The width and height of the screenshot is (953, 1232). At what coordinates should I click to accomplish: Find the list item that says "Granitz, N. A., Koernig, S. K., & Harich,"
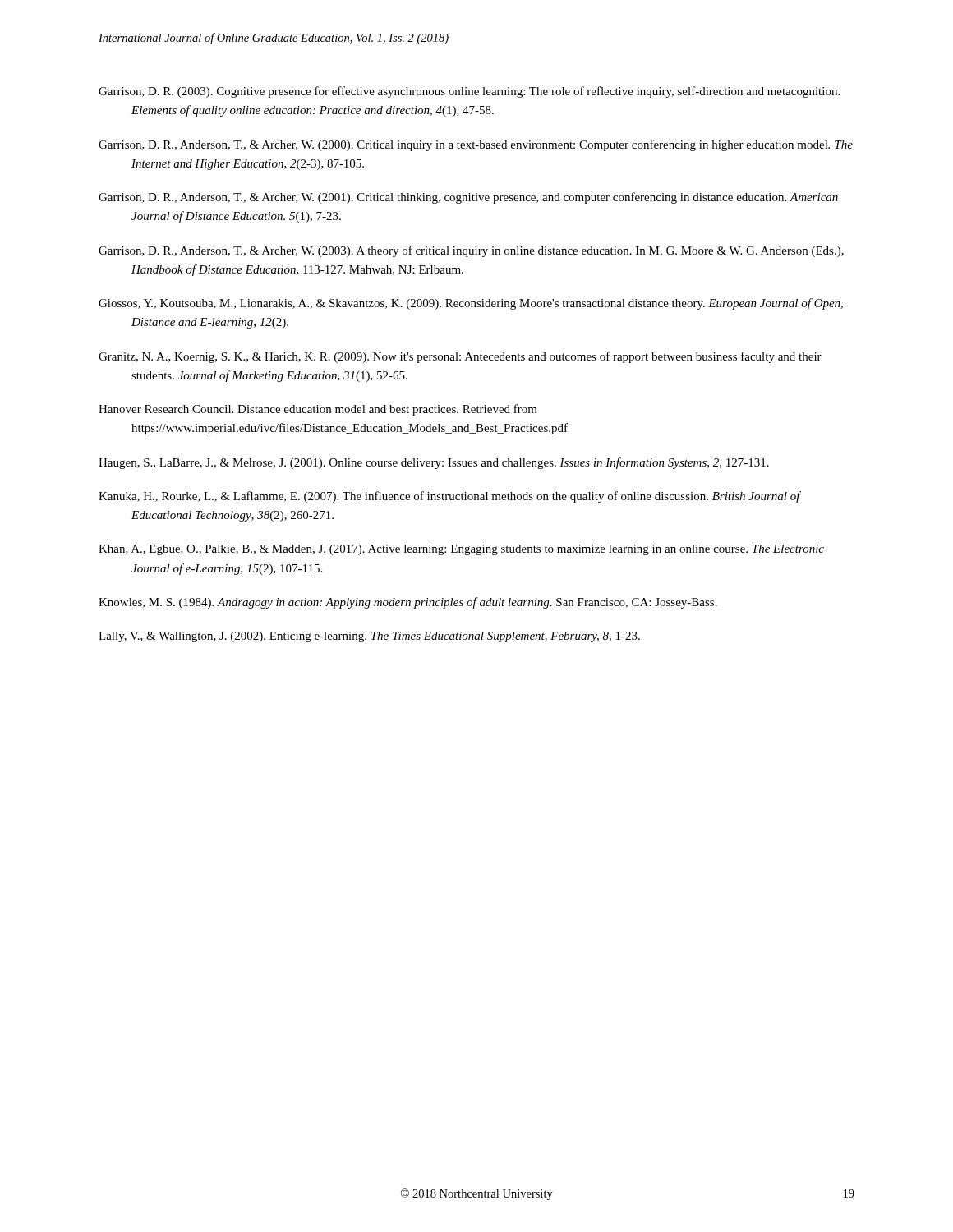(460, 366)
